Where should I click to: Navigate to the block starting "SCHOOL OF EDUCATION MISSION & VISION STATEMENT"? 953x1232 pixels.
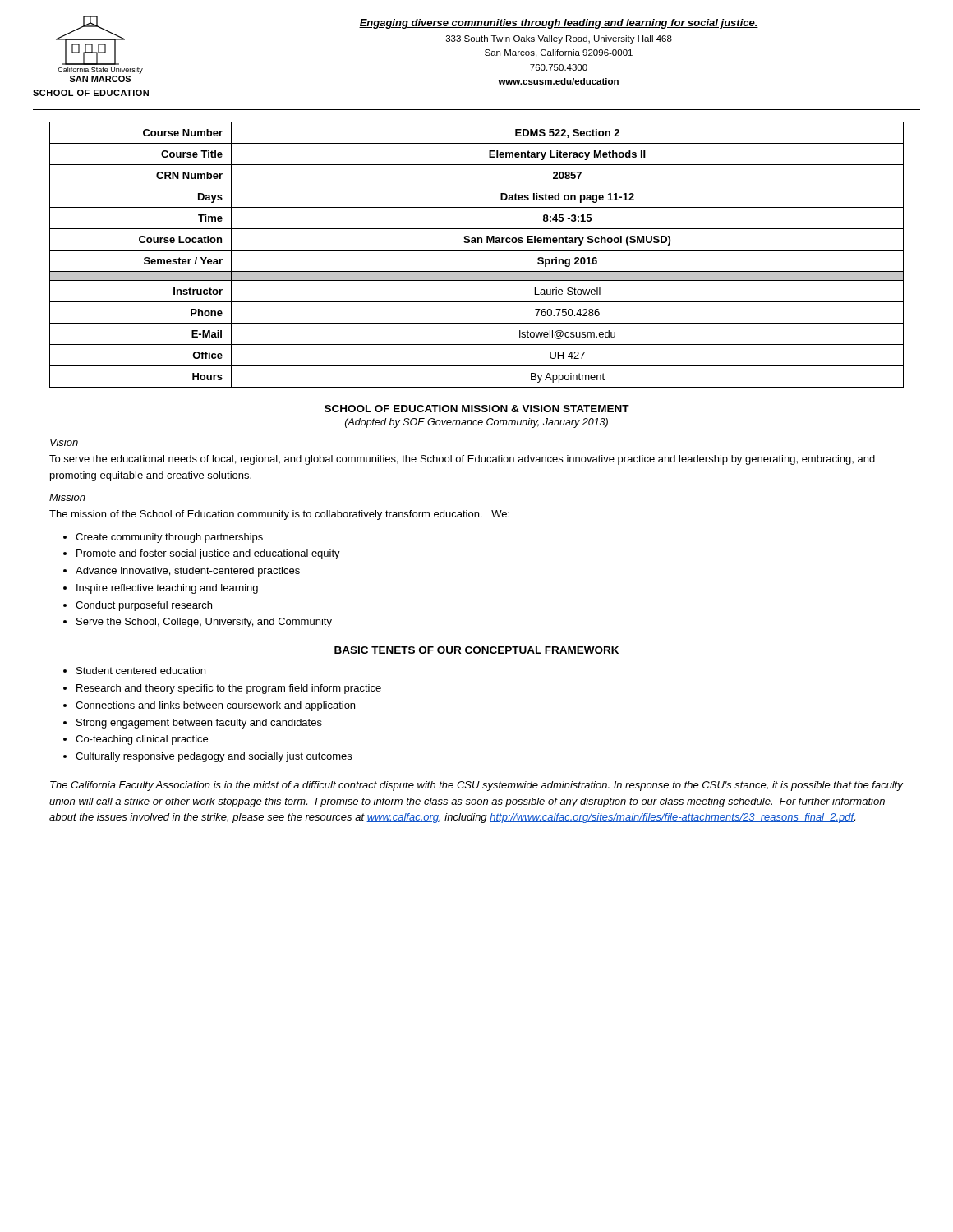click(x=476, y=409)
